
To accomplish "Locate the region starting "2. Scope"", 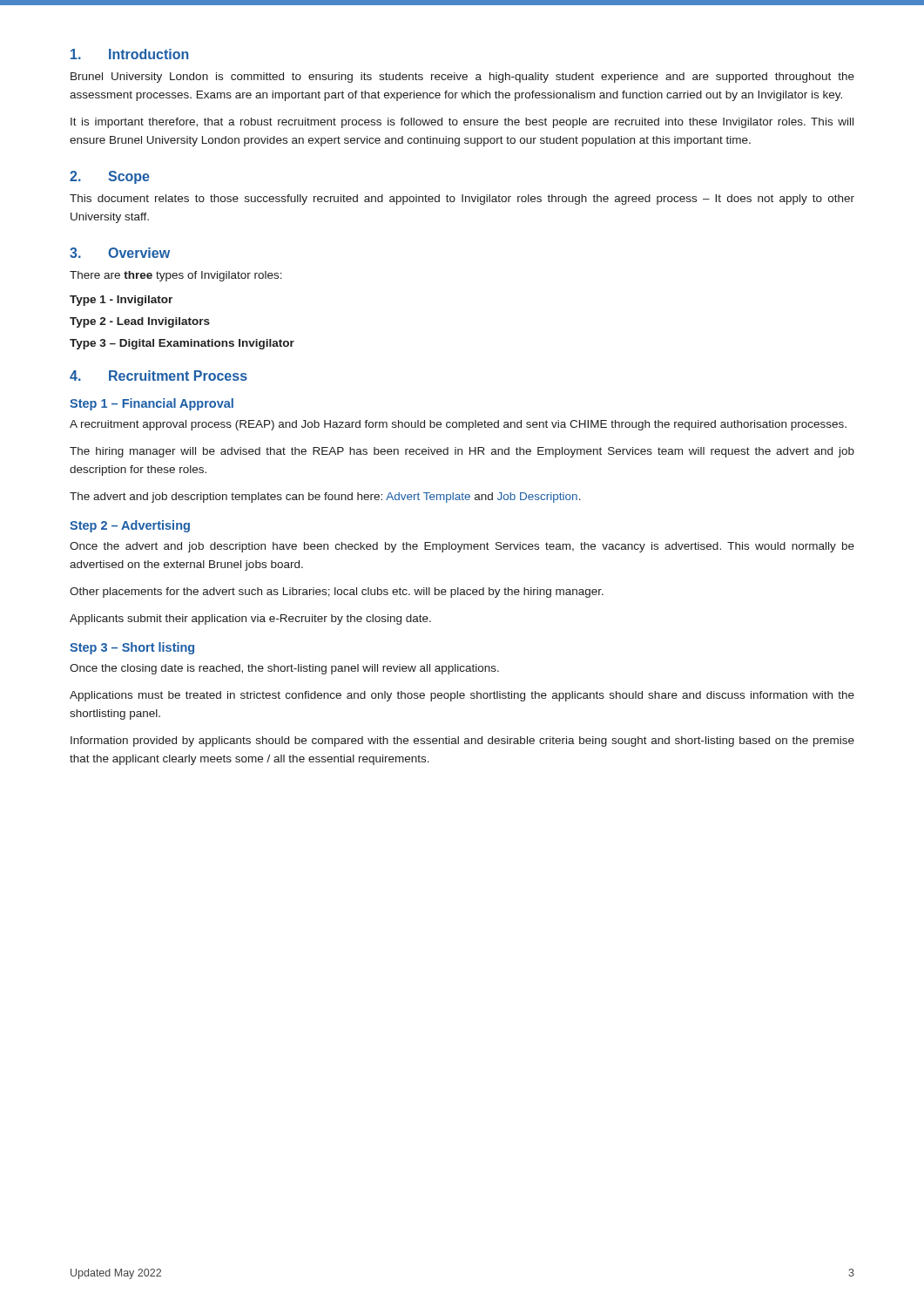I will pos(110,177).
